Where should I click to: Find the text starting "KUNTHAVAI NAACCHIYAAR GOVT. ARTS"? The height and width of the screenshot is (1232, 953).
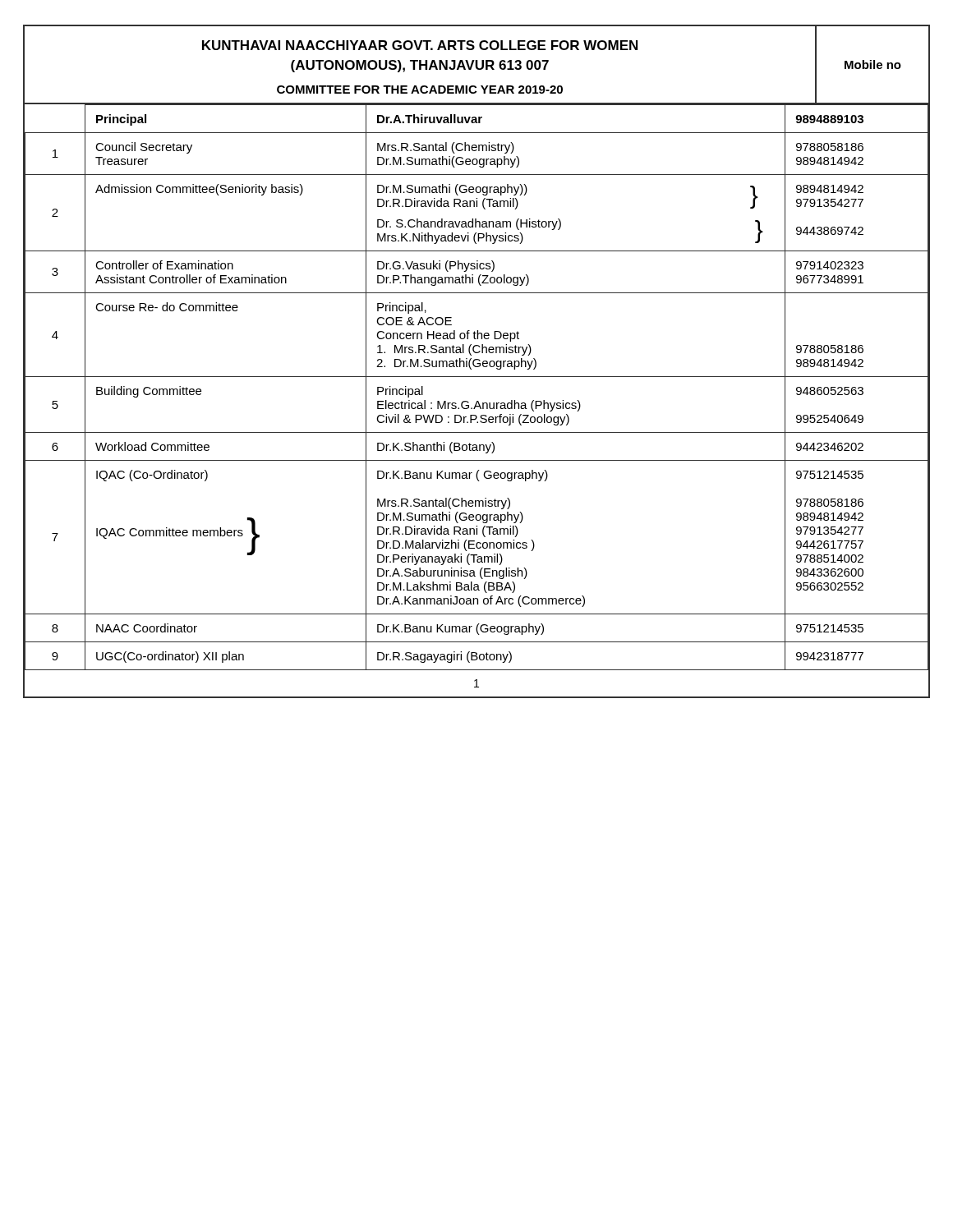click(476, 64)
